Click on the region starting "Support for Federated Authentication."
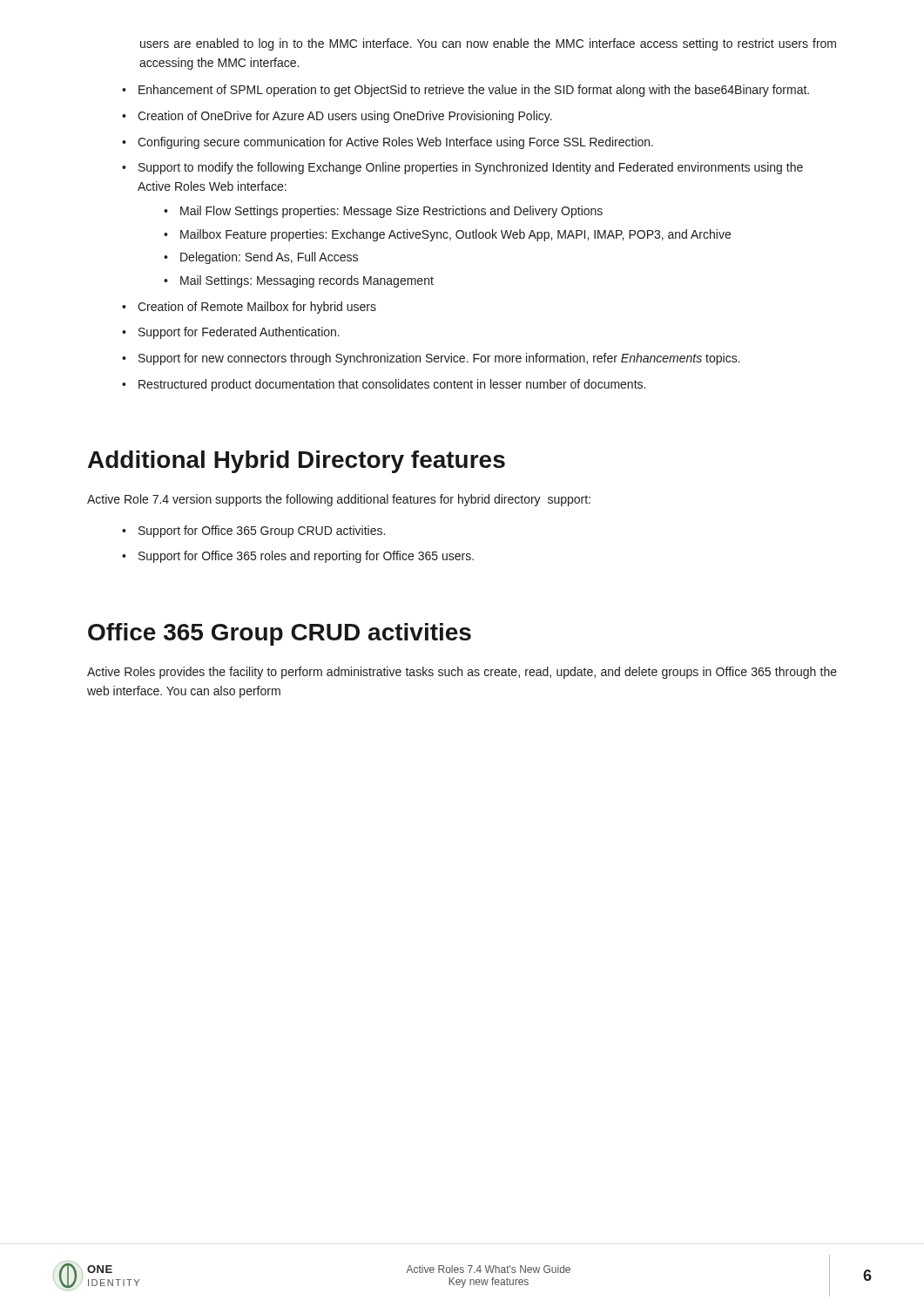The width and height of the screenshot is (924, 1307). [x=239, y=332]
